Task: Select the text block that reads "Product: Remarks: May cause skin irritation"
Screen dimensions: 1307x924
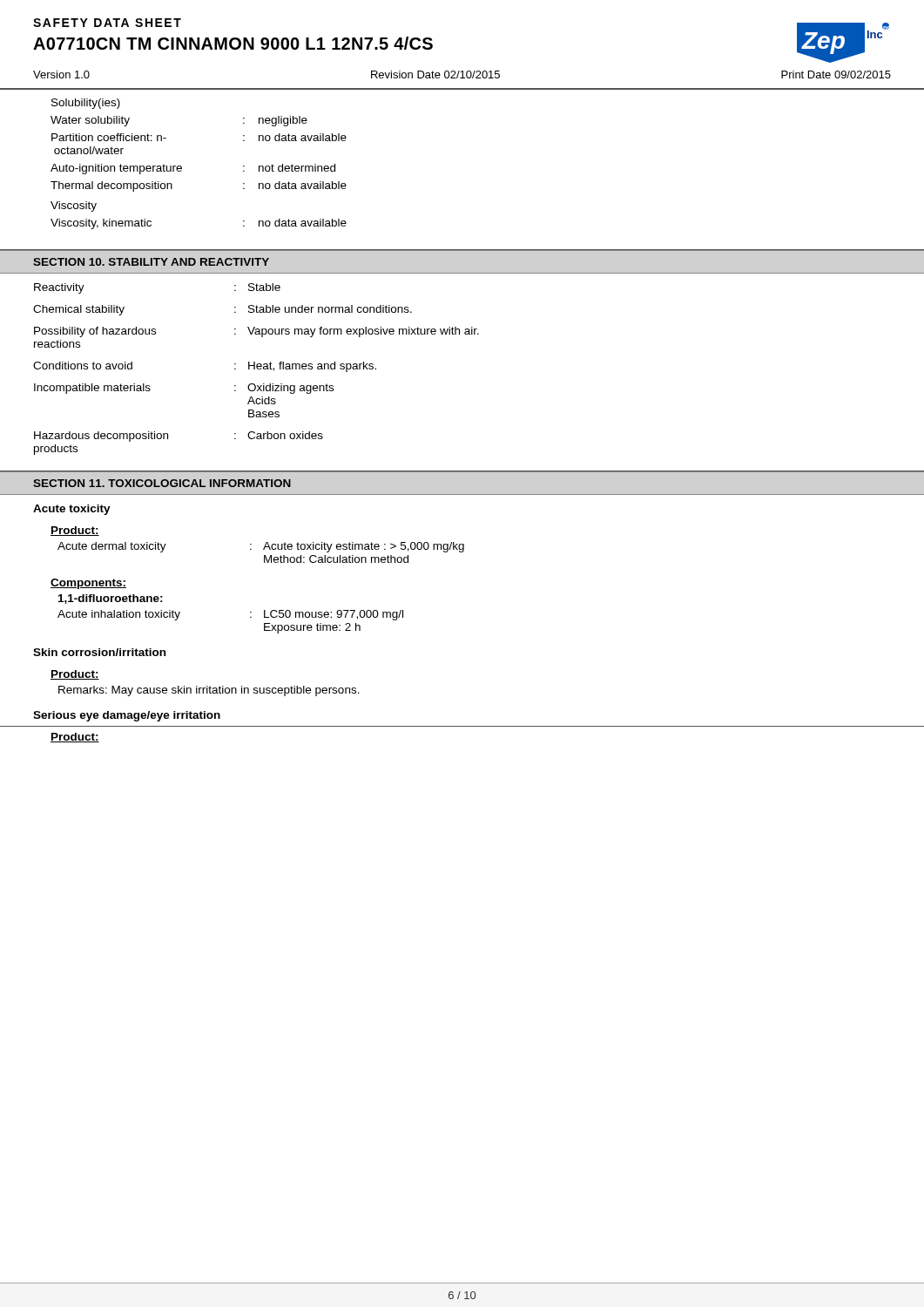Action: [x=75, y=675]
